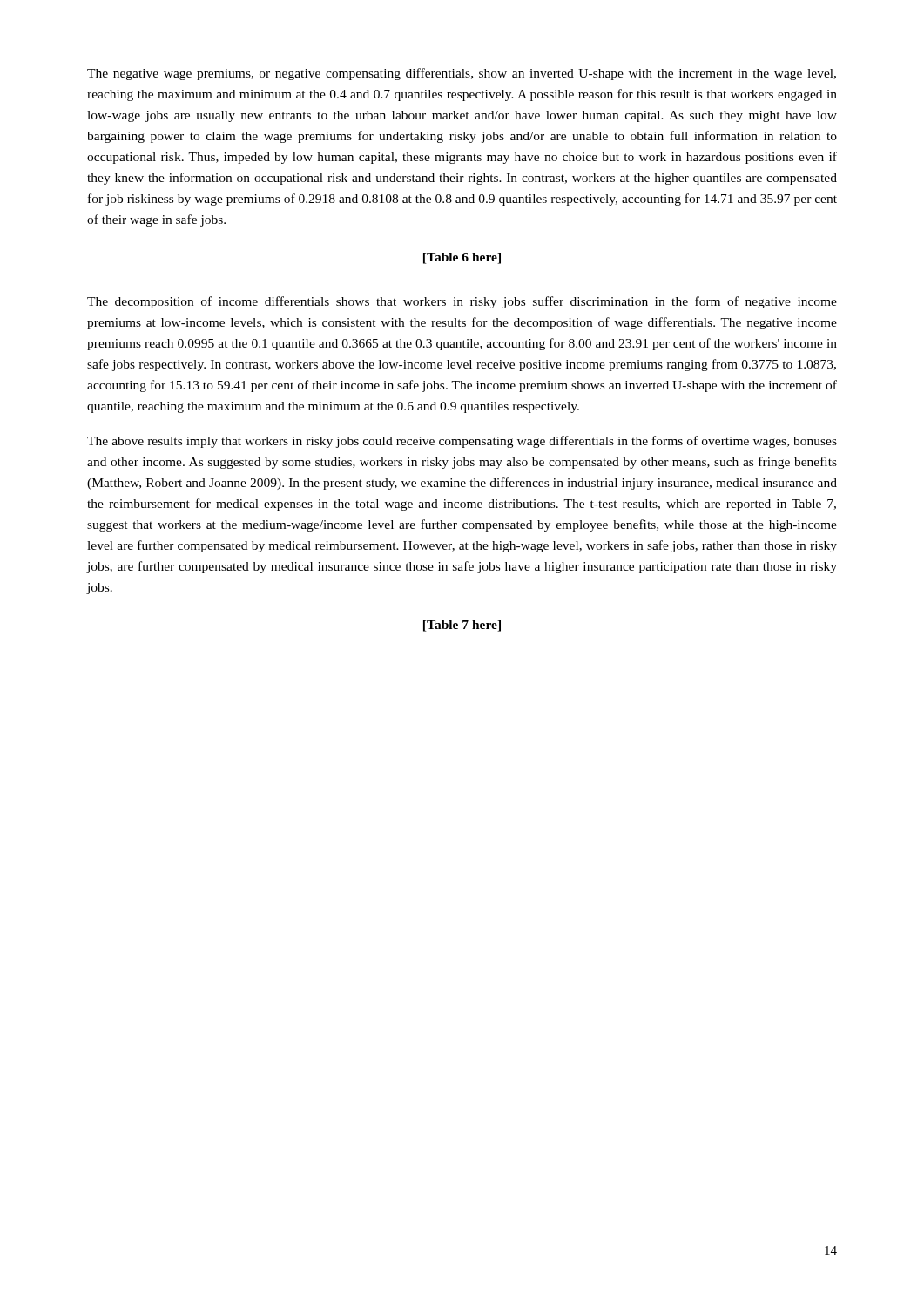The image size is (924, 1307).
Task: Where is the passage that starts "The above results imply that workers in"?
Action: pos(462,514)
